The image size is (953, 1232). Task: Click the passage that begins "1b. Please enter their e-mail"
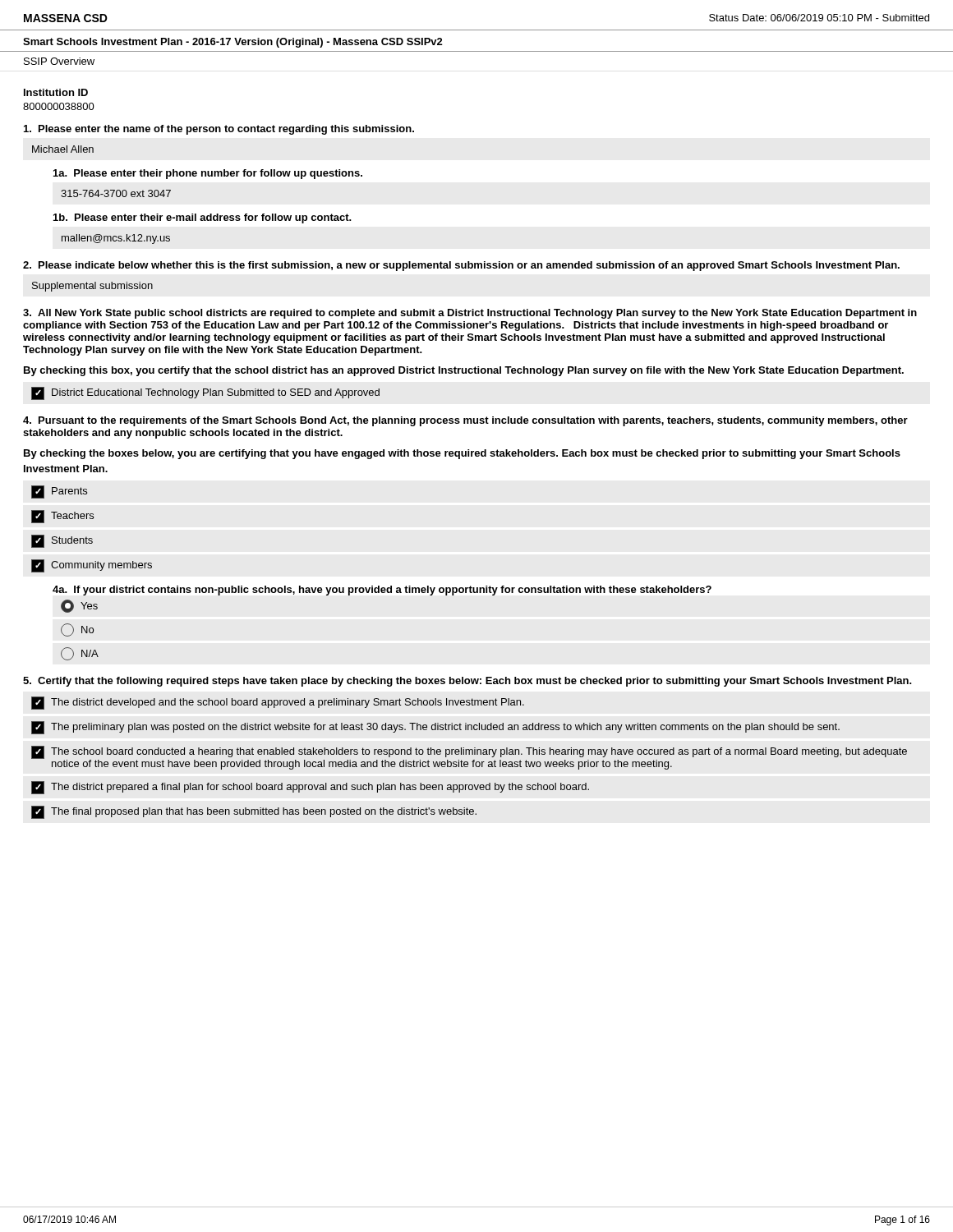pos(202,218)
